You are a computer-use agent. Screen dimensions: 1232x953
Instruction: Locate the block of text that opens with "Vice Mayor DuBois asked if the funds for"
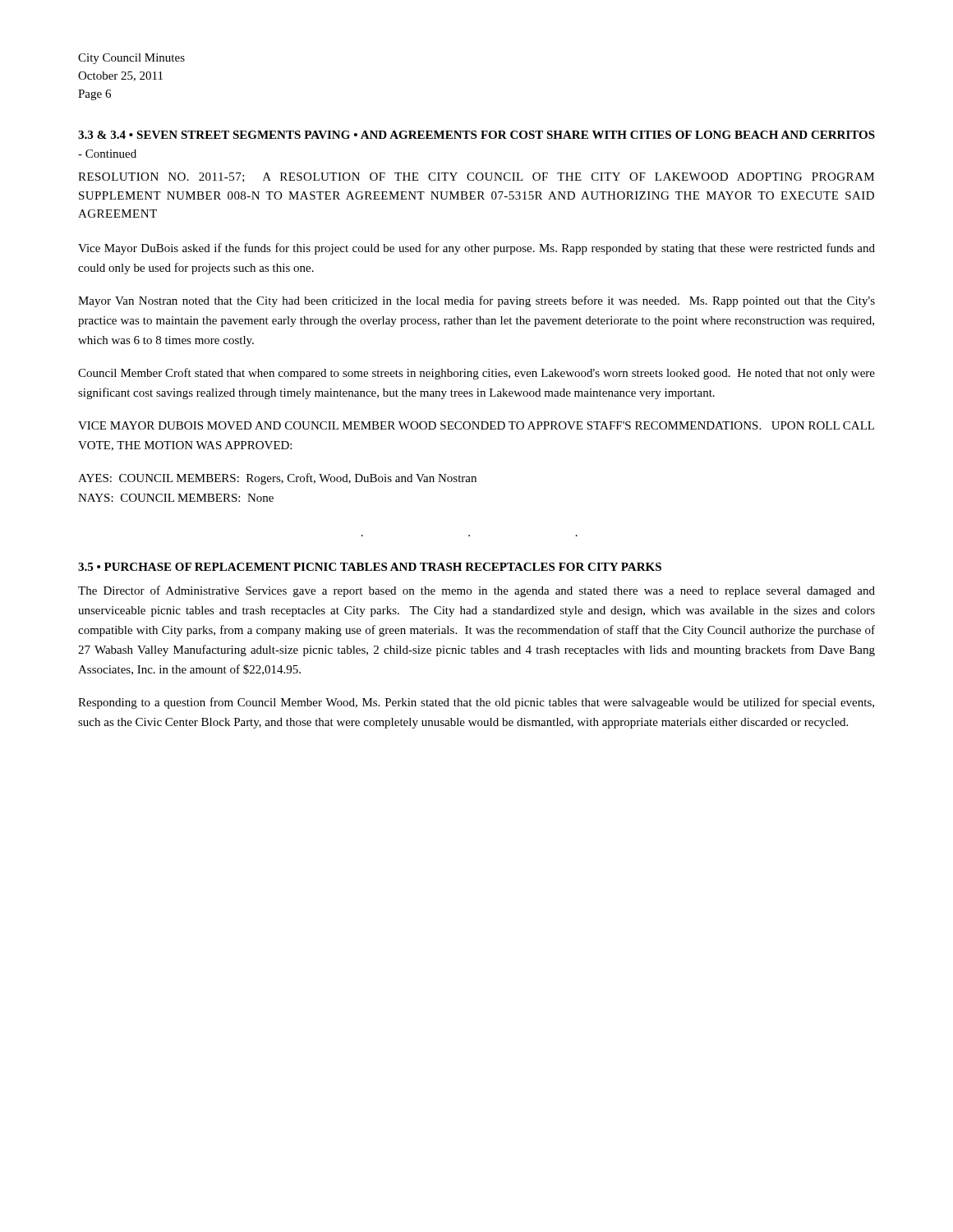[476, 258]
